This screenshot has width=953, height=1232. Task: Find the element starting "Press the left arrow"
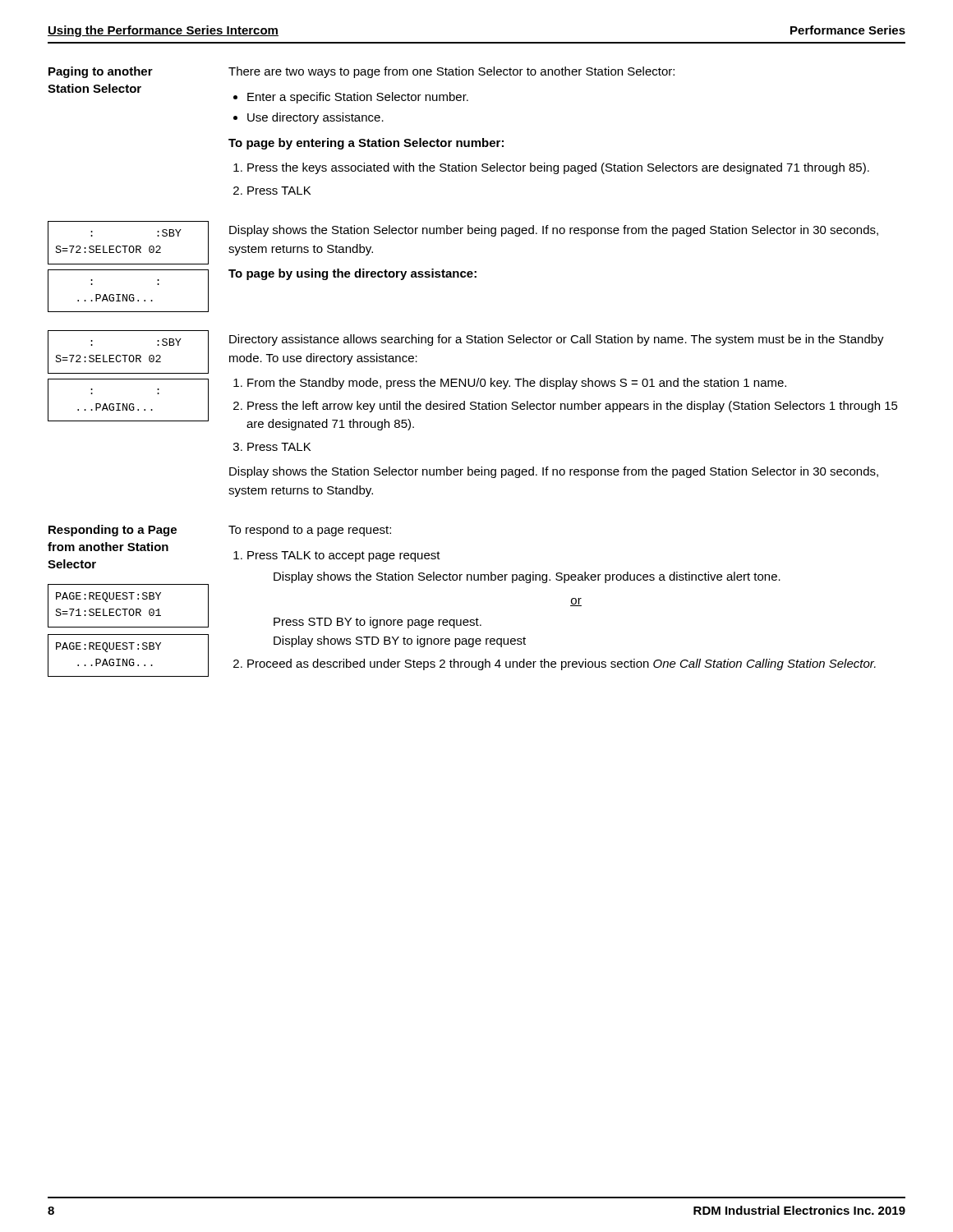click(x=572, y=414)
